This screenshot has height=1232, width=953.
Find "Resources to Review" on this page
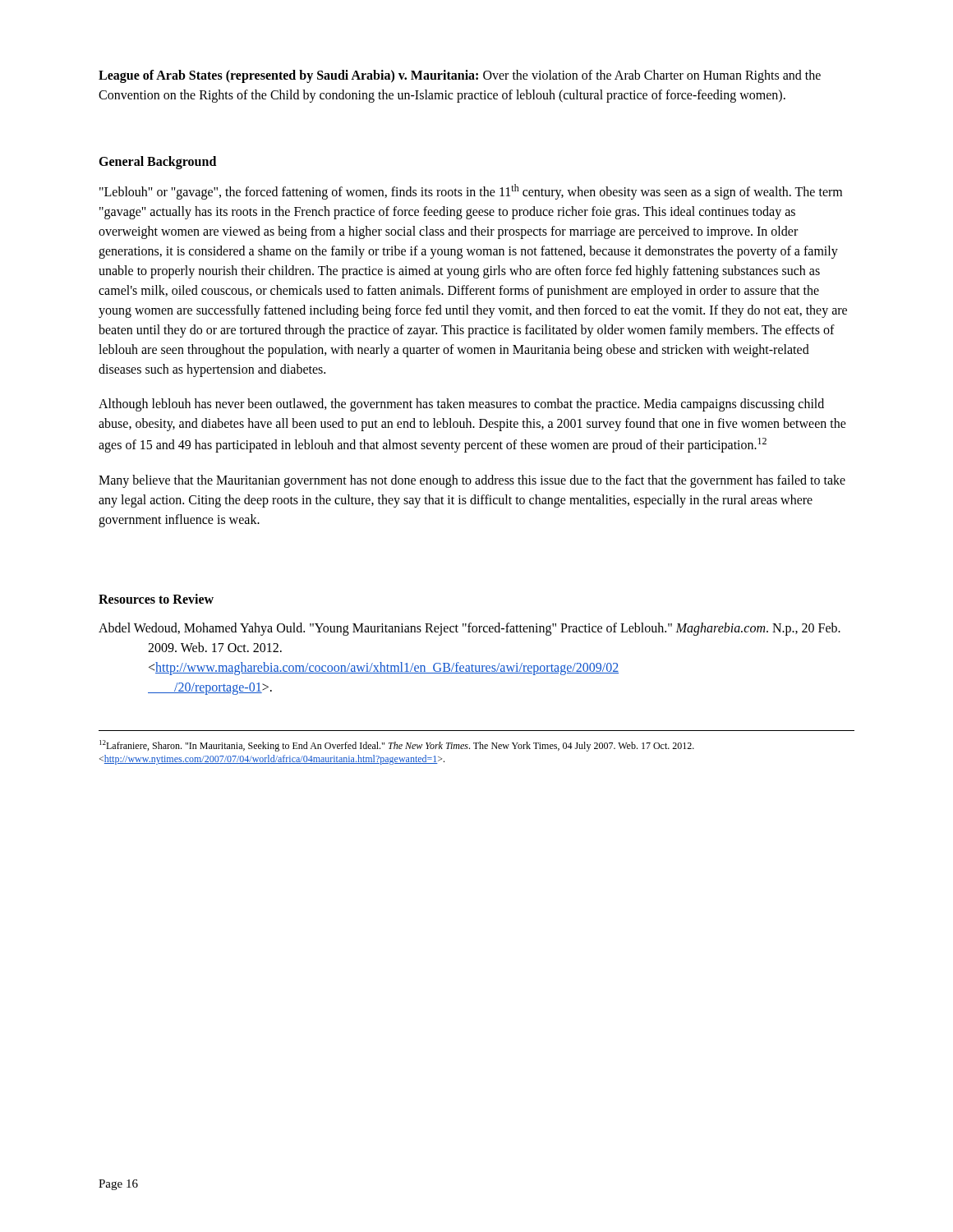[x=156, y=599]
